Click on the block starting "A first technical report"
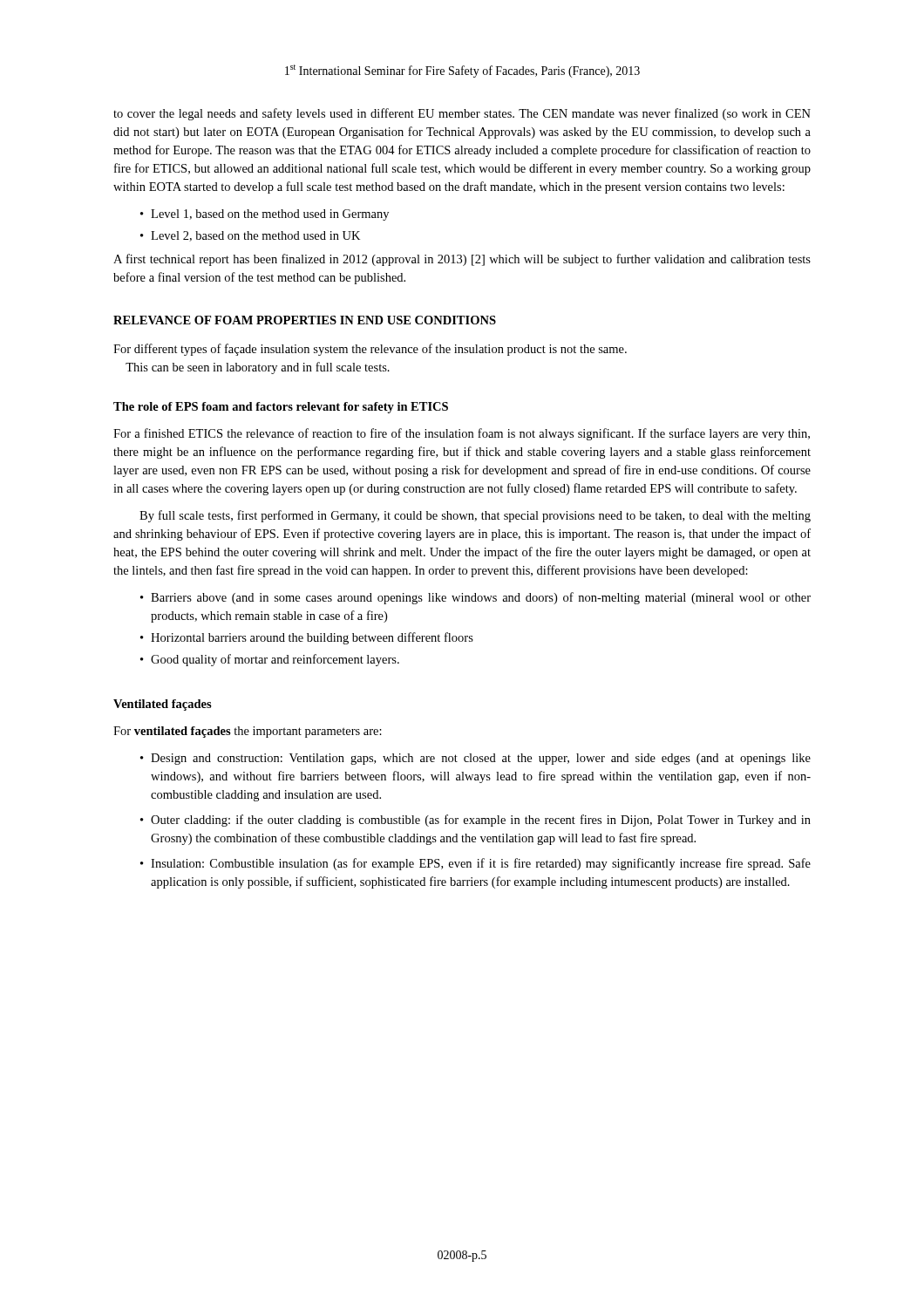The image size is (924, 1308). coord(462,268)
